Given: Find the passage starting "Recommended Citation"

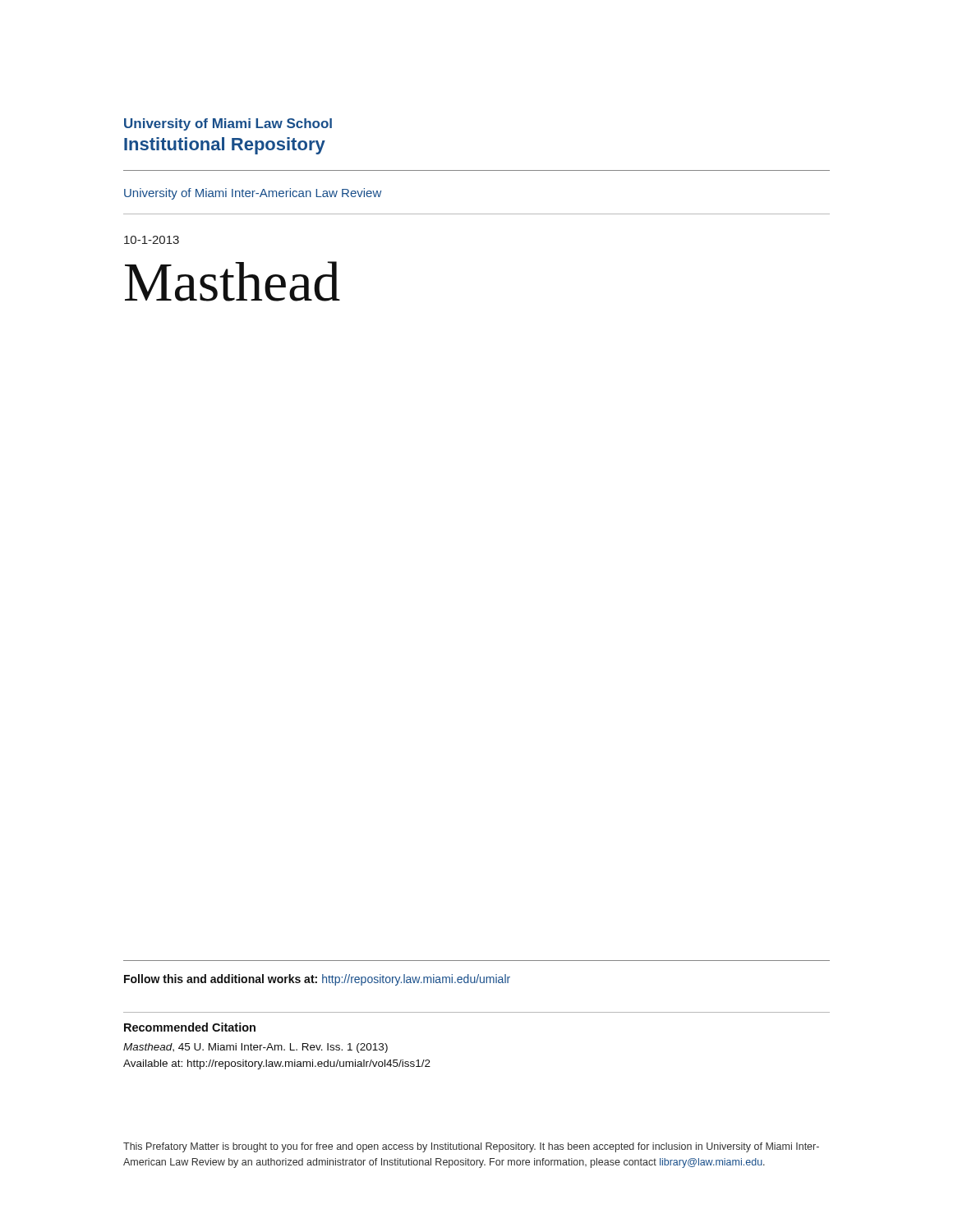Looking at the screenshot, I should (190, 1027).
